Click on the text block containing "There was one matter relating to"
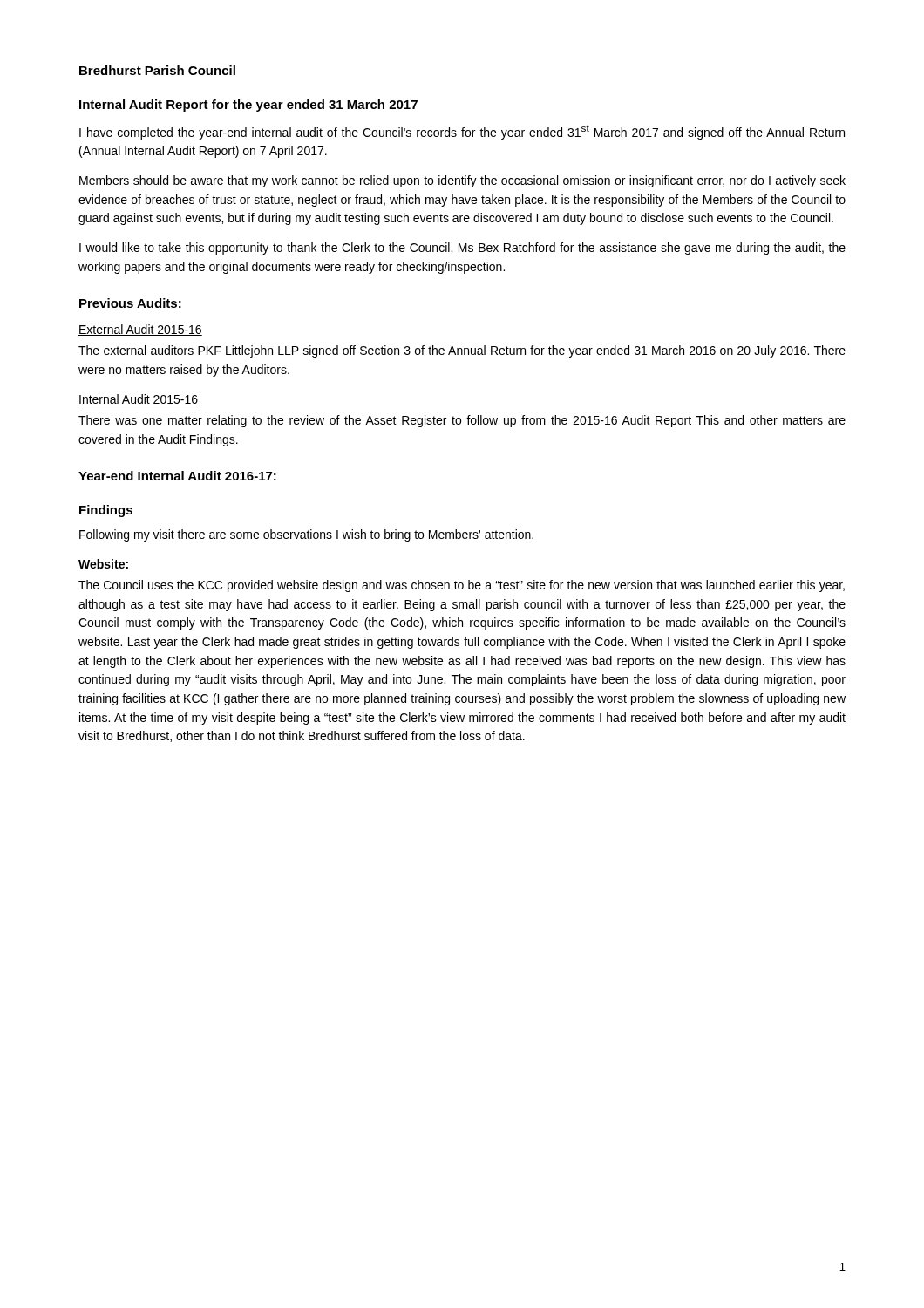The width and height of the screenshot is (924, 1308). point(462,430)
